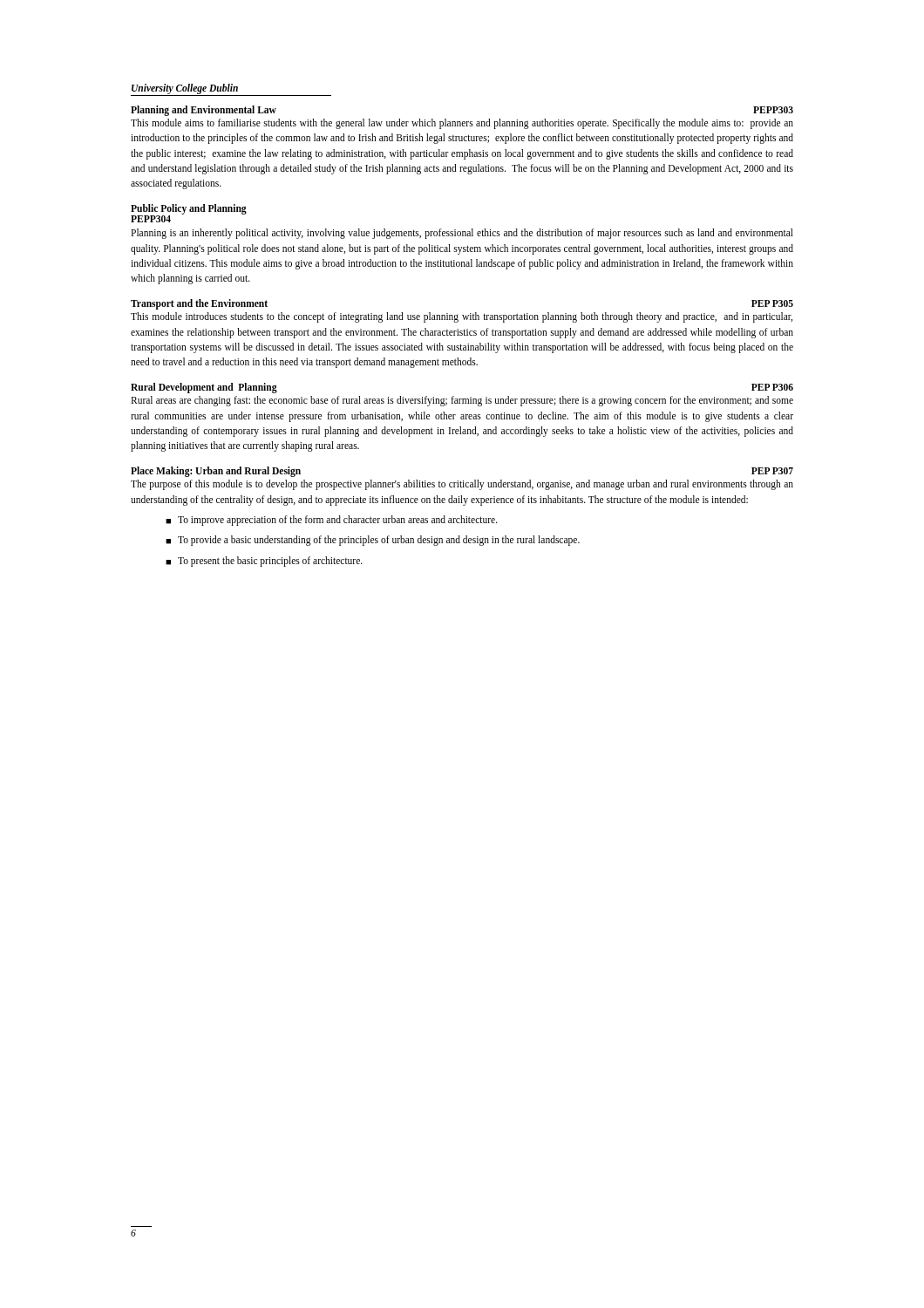Locate the passage starting "Rural Development and"

[462, 418]
